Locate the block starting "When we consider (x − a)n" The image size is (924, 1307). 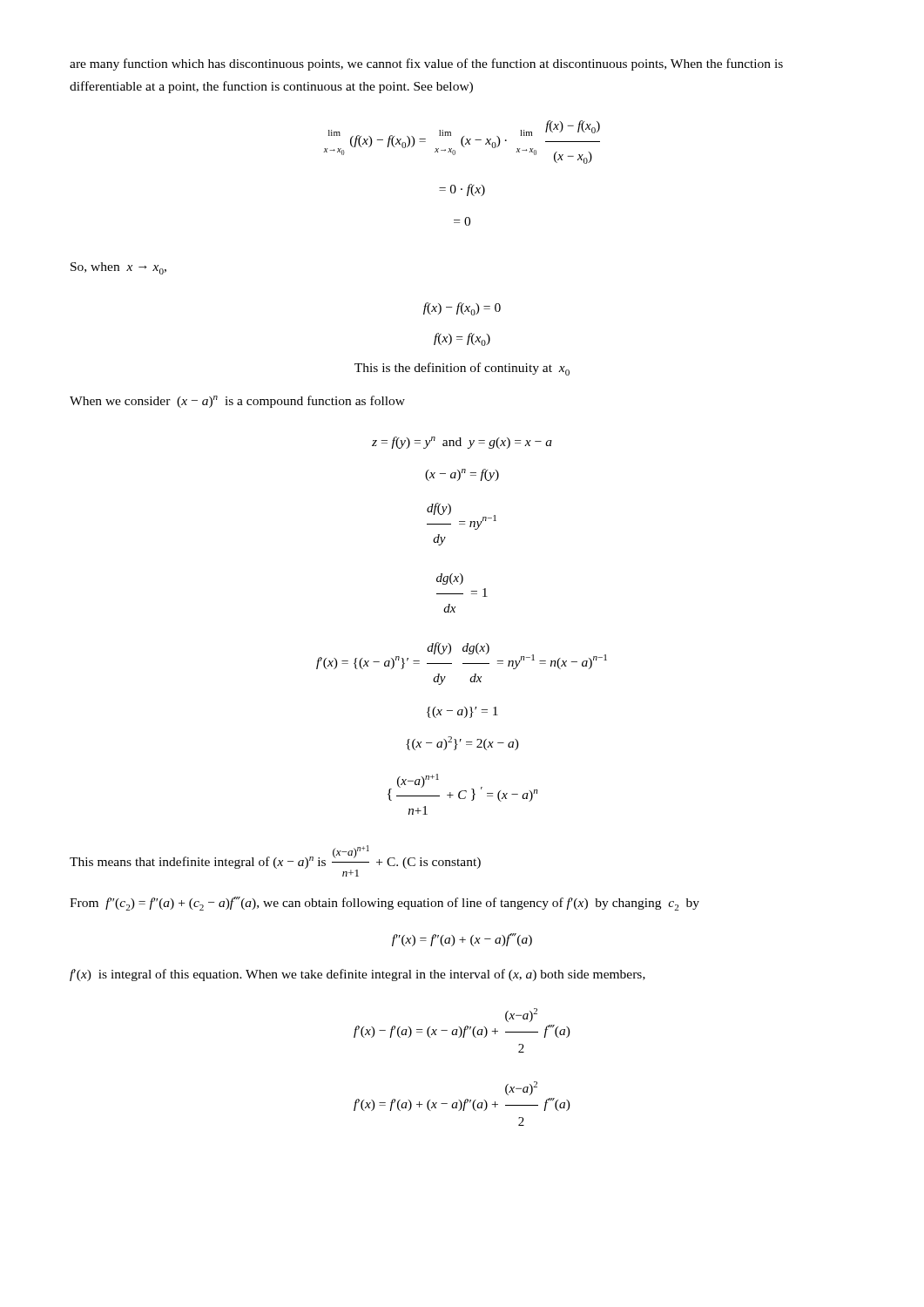click(x=237, y=400)
